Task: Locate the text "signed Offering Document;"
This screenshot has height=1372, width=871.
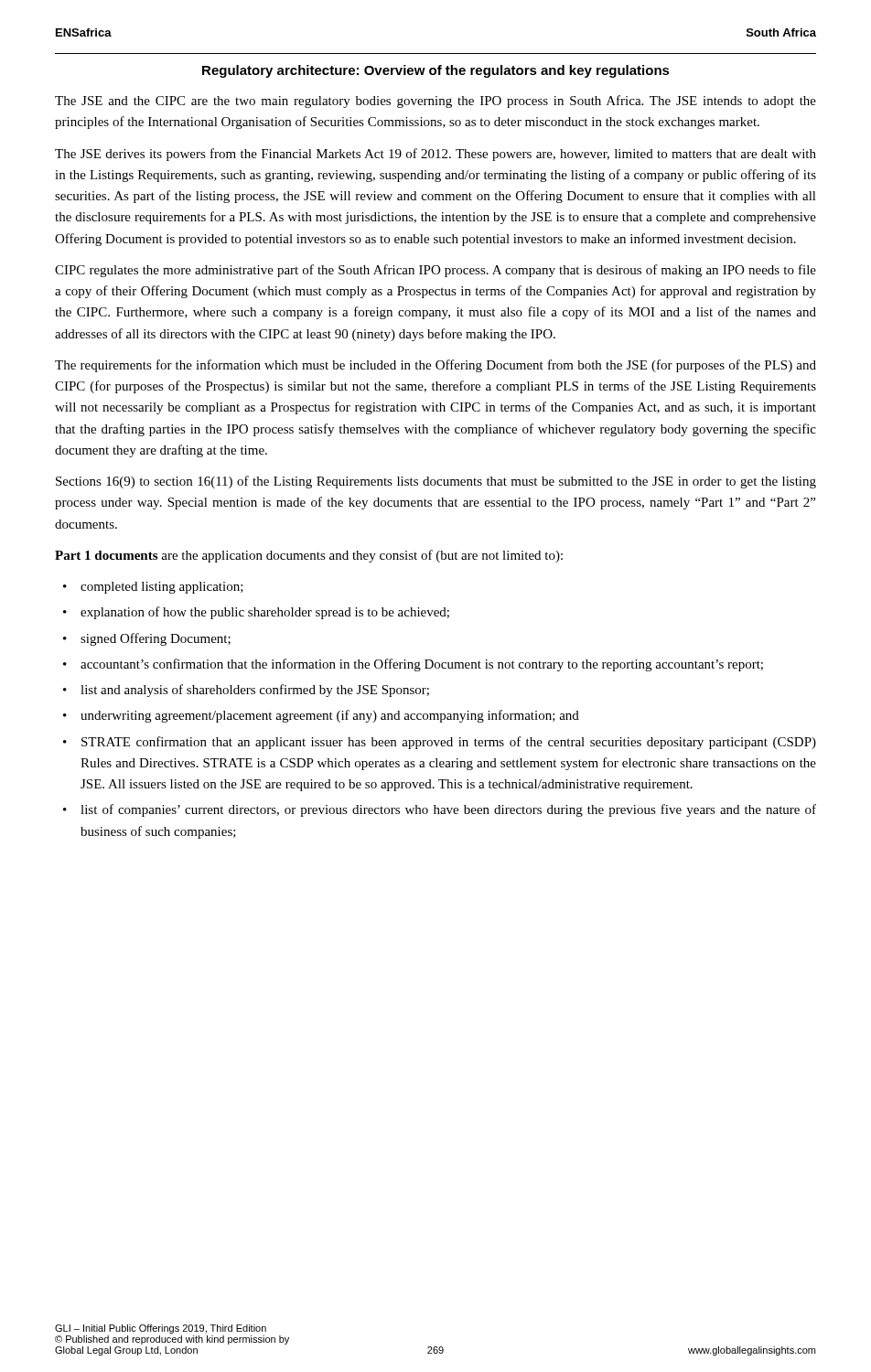Action: coord(156,638)
